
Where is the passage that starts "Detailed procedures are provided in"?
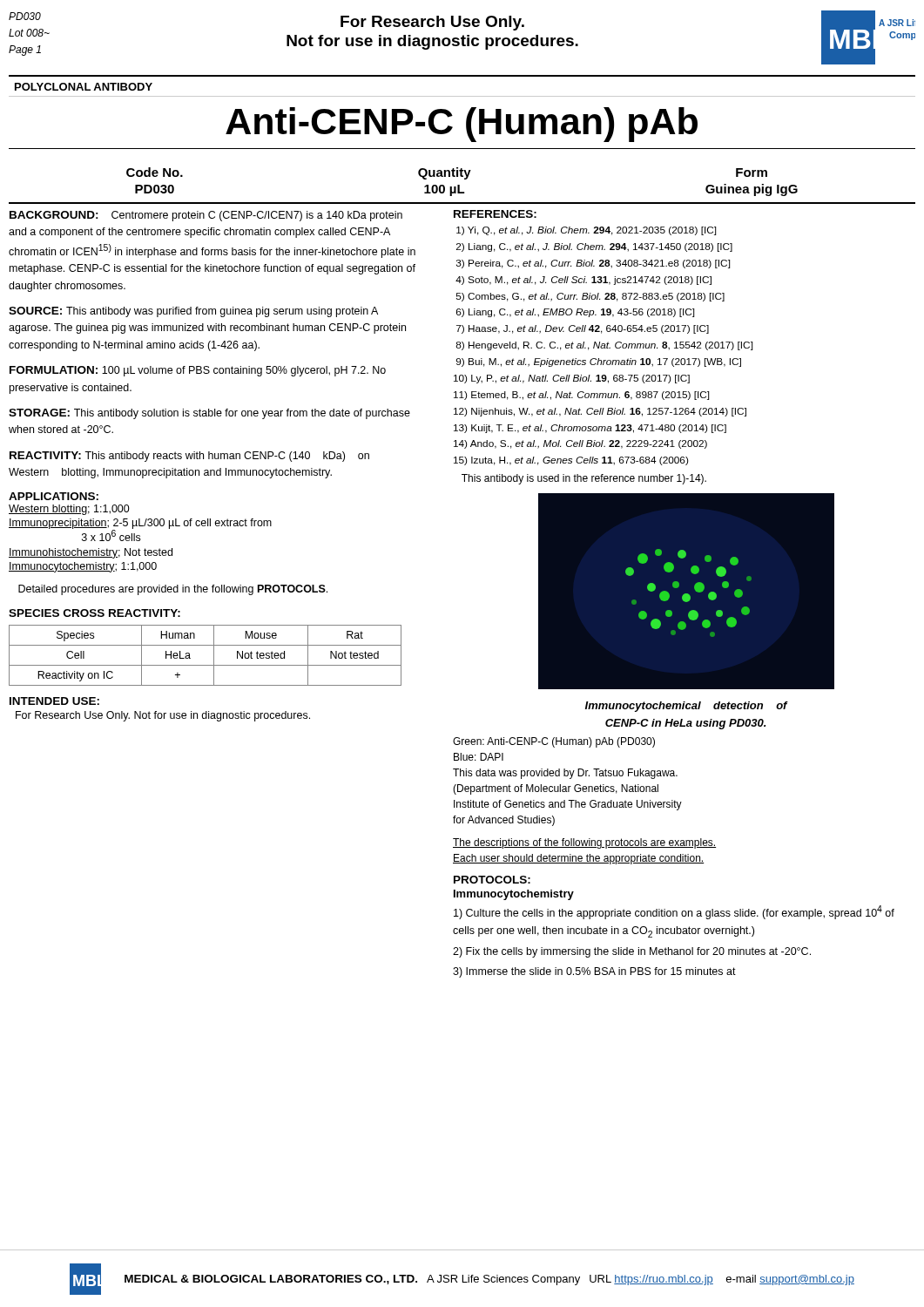pos(169,589)
